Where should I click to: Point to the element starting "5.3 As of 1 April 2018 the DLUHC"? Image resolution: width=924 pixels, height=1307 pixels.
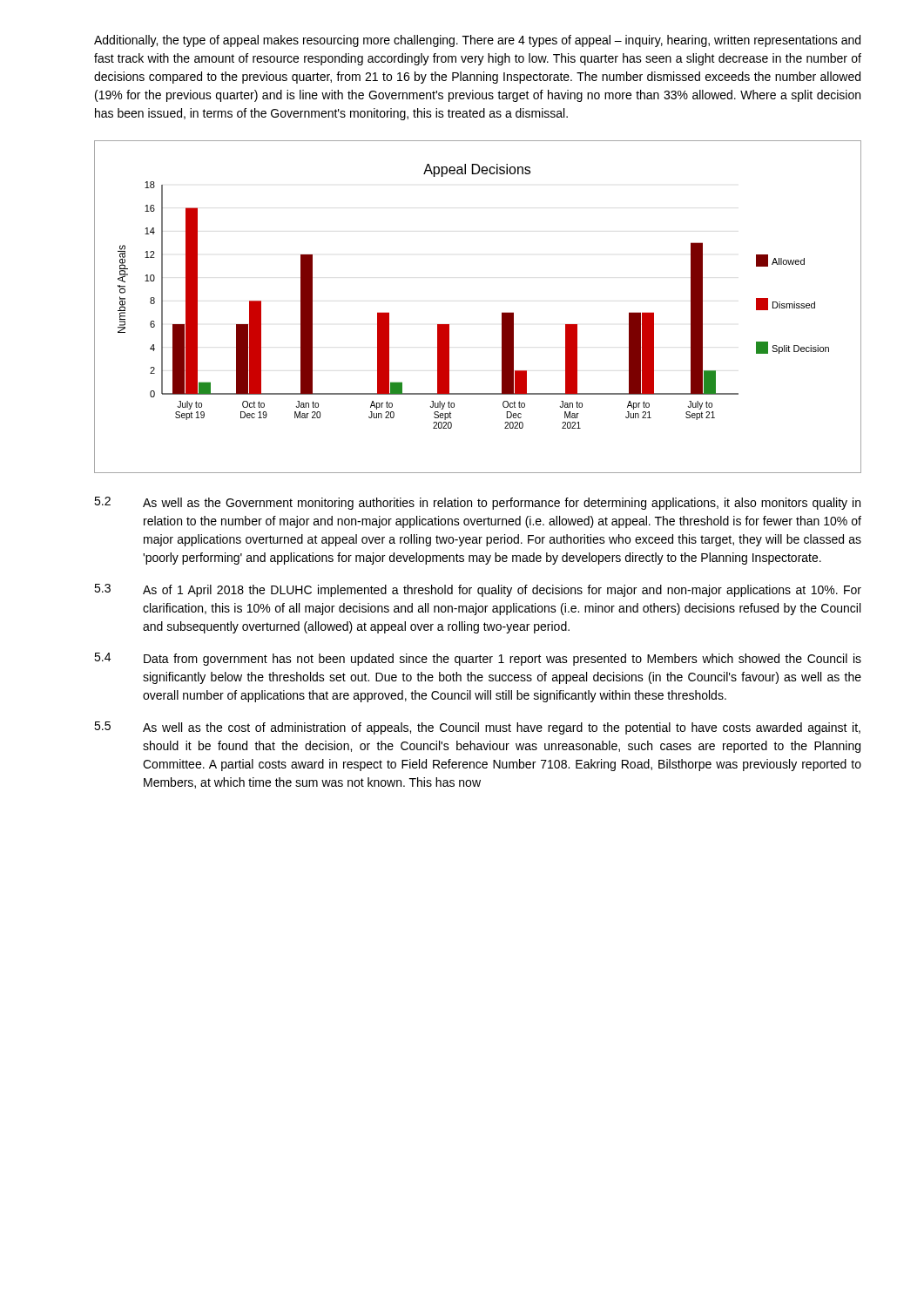click(478, 609)
